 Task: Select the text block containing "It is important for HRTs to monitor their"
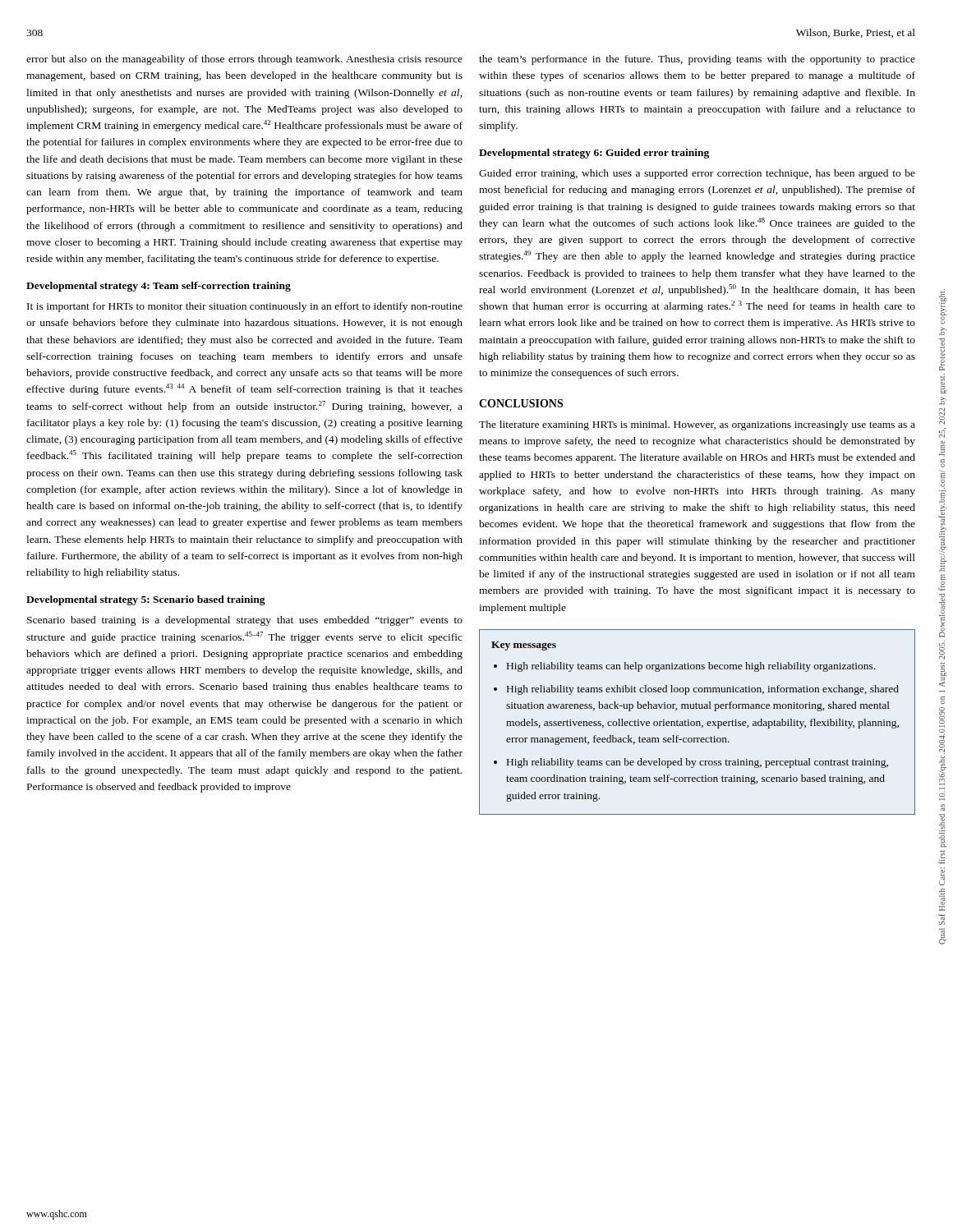point(244,440)
